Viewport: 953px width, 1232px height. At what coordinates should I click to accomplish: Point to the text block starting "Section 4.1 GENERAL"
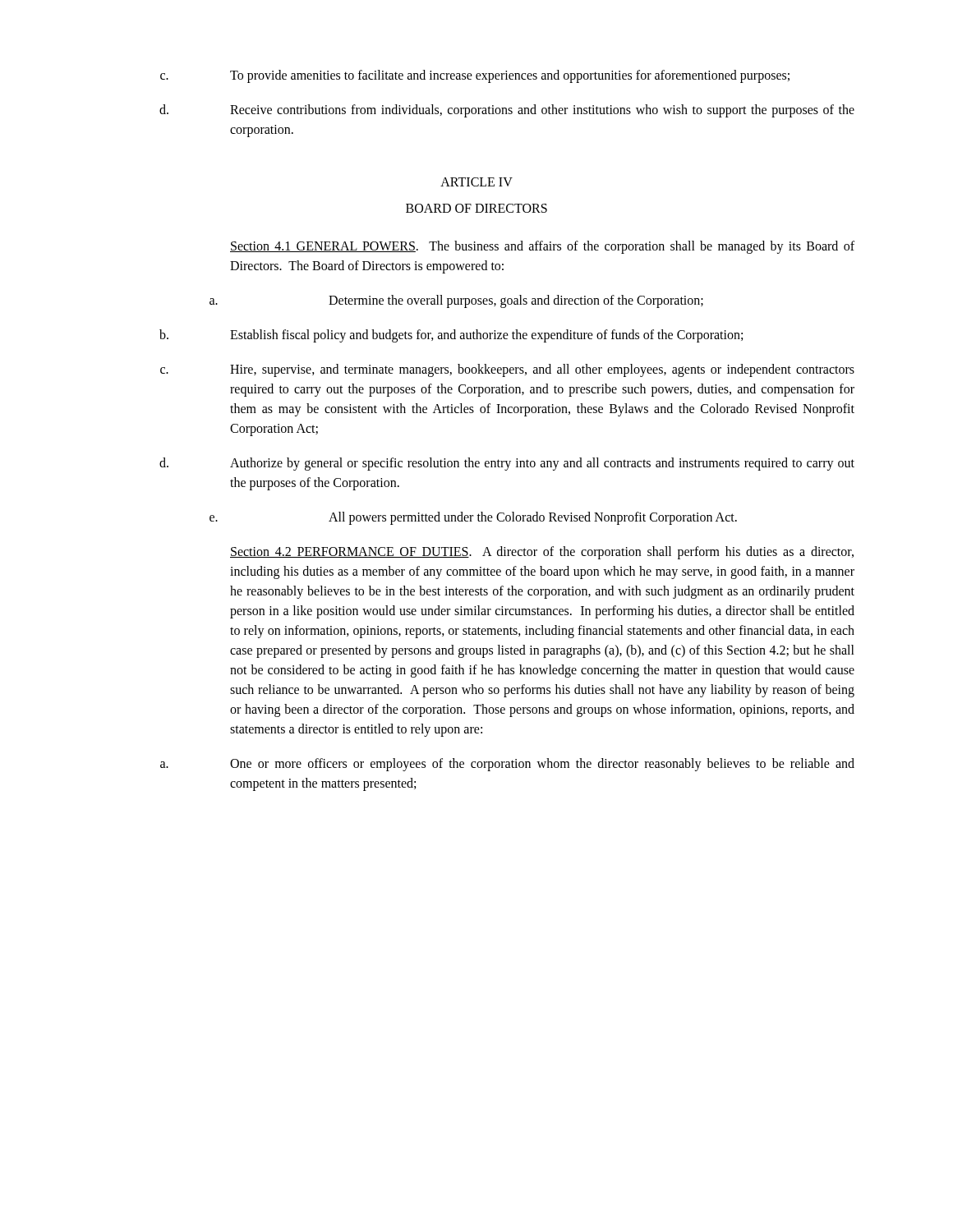tap(476, 256)
